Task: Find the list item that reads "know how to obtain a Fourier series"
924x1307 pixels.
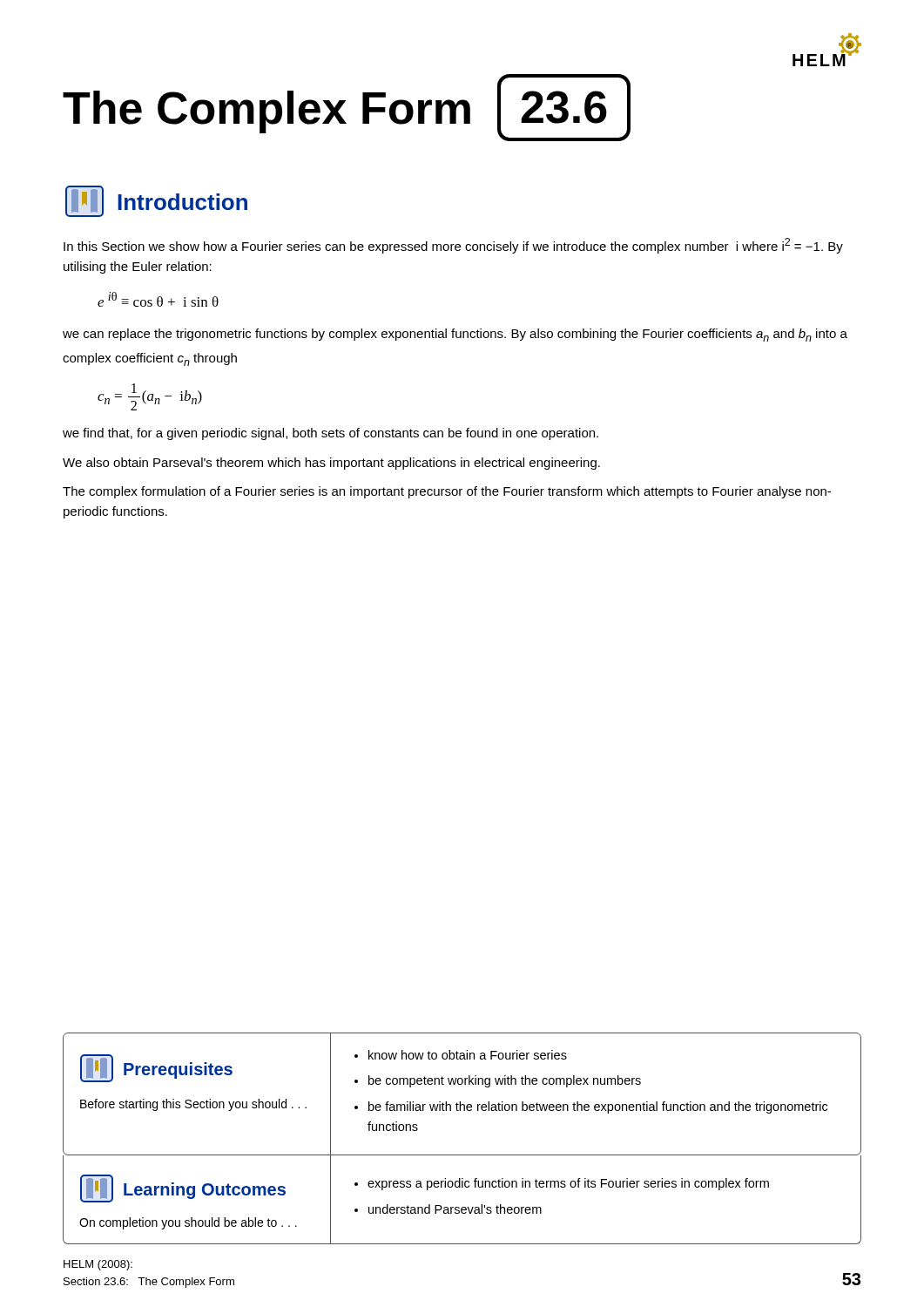Action: [467, 1055]
